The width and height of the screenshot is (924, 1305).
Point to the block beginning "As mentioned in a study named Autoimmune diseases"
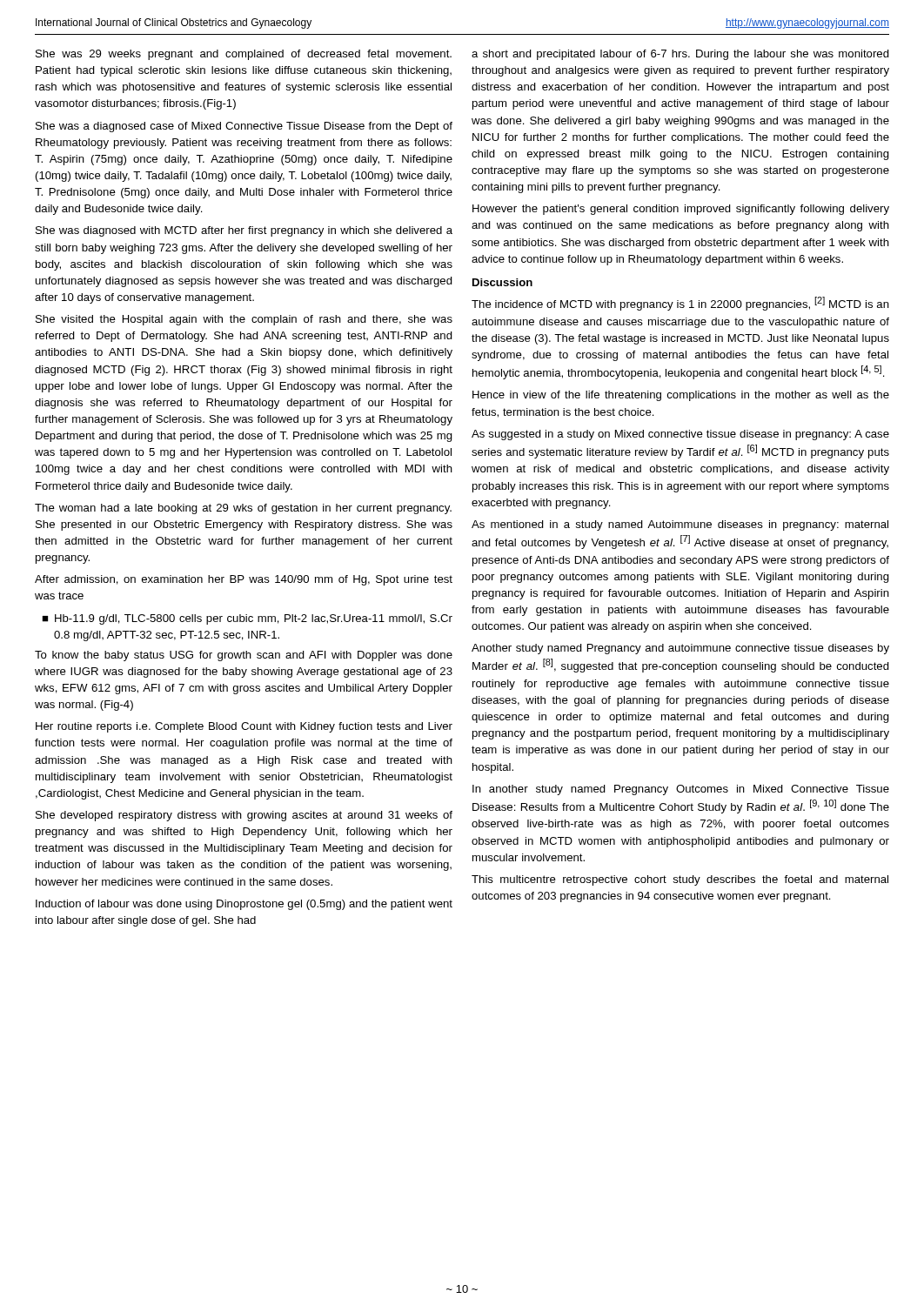pyautogui.click(x=680, y=575)
